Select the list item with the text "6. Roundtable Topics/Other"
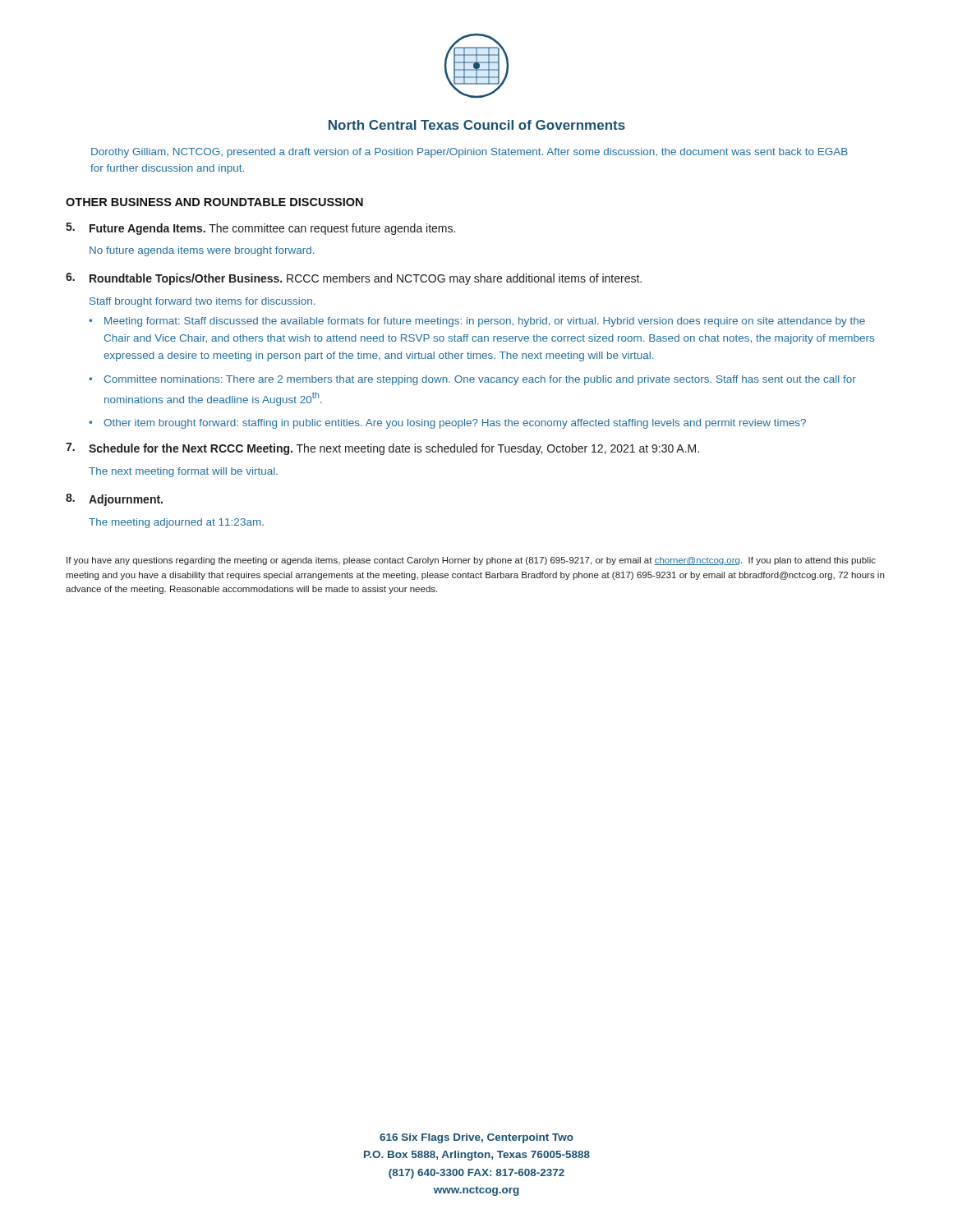Image resolution: width=953 pixels, height=1232 pixels. 354,279
